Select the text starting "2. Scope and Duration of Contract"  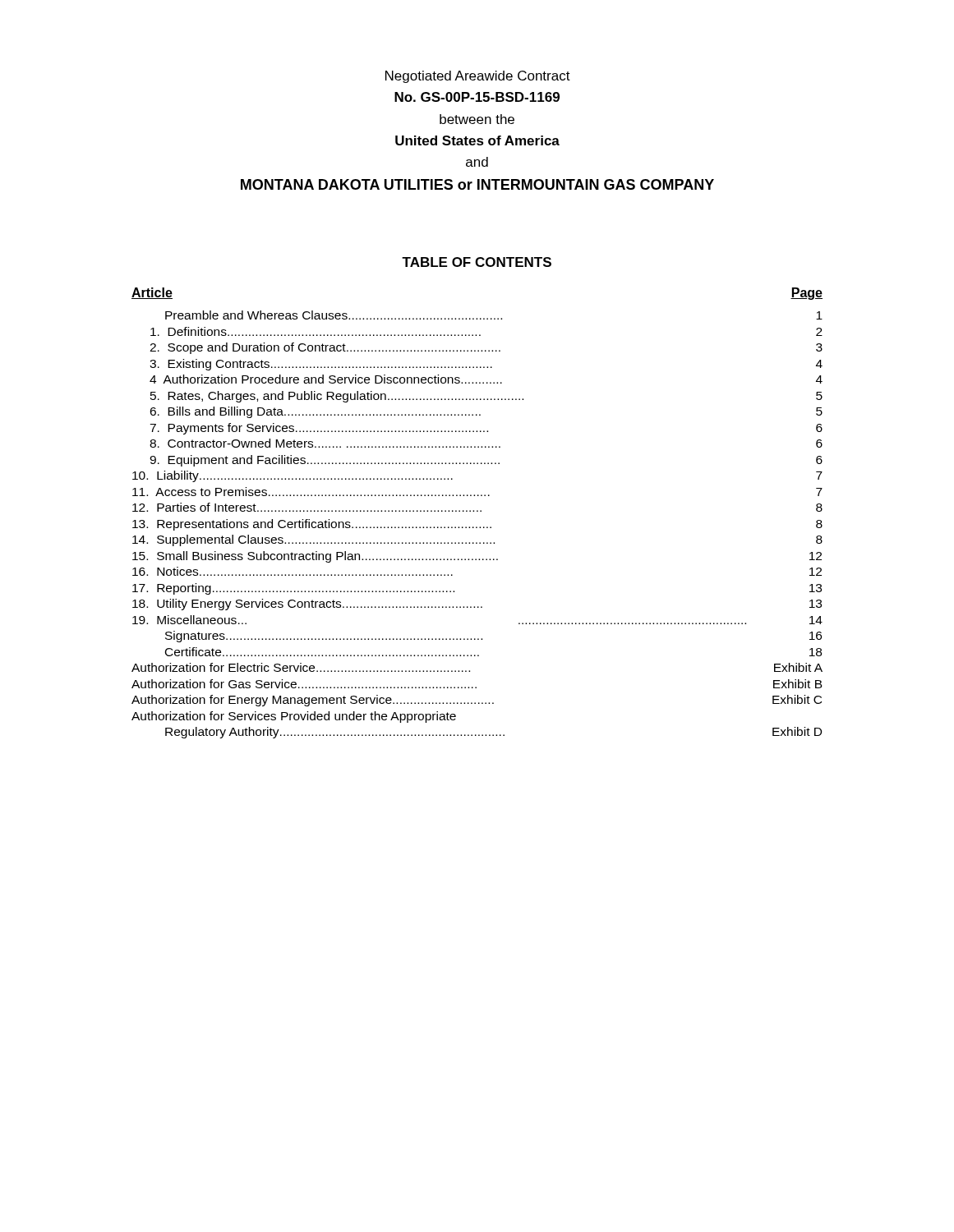point(486,347)
